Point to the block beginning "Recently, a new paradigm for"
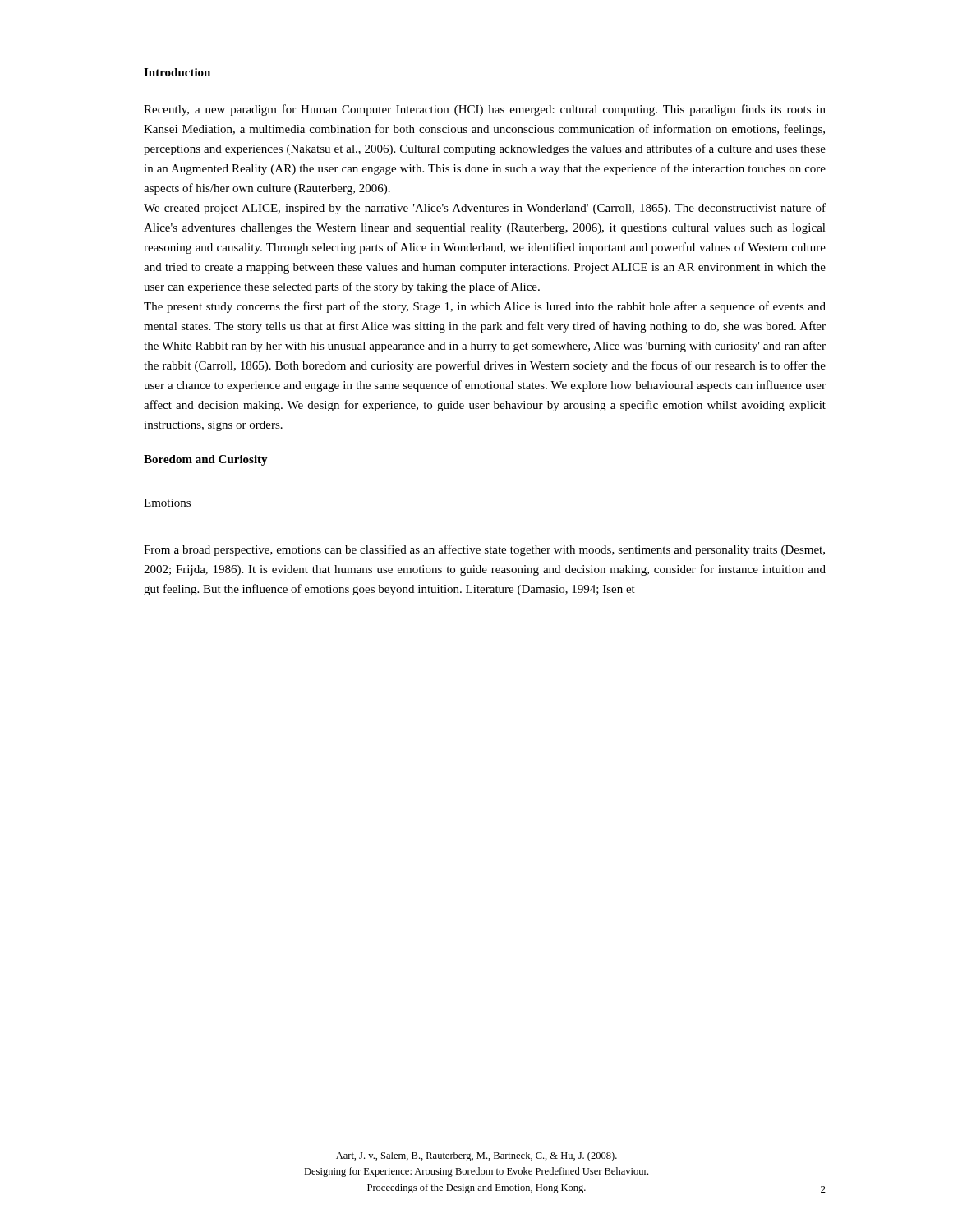 [x=485, y=149]
